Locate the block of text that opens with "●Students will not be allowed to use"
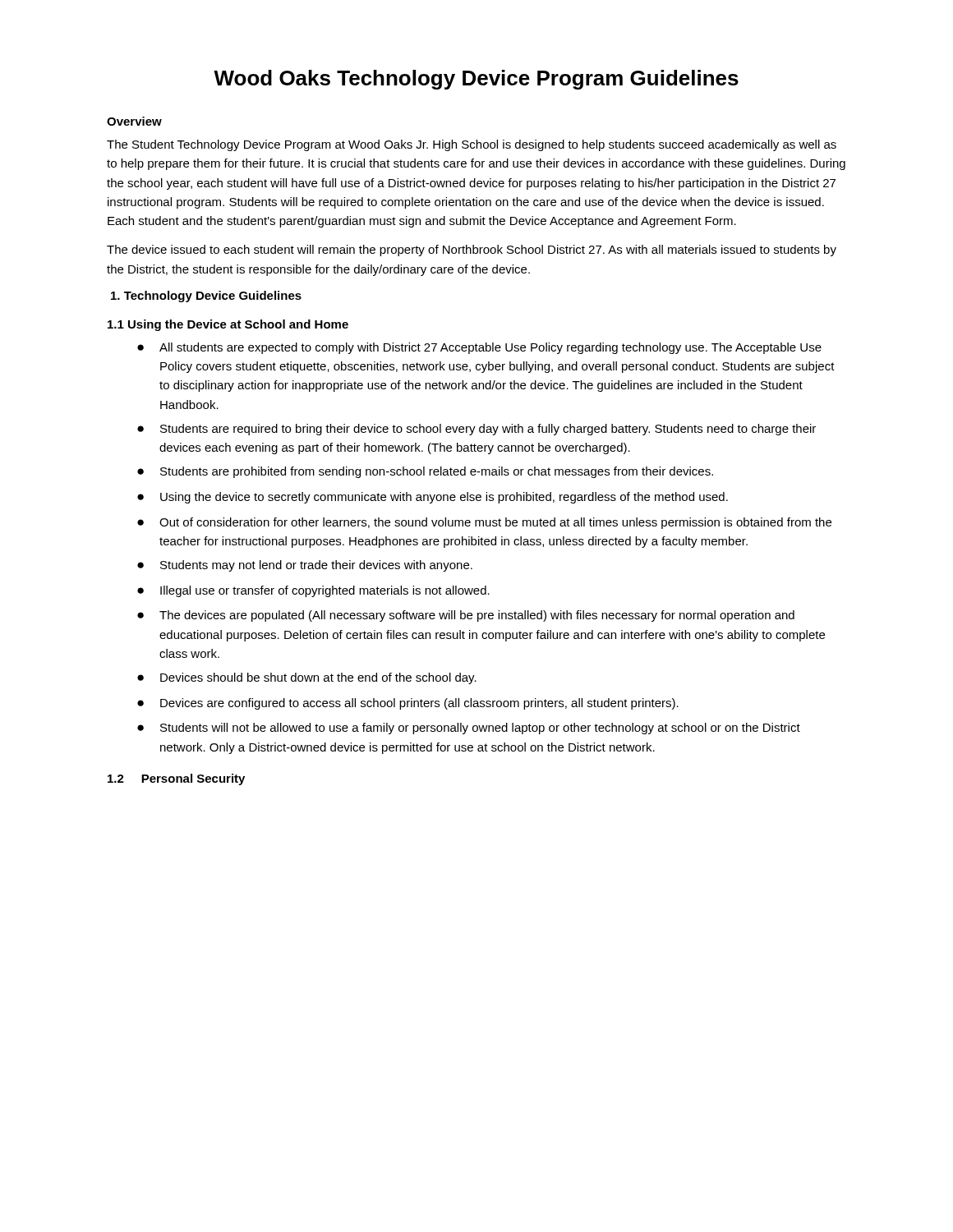Viewport: 953px width, 1232px height. tap(491, 737)
